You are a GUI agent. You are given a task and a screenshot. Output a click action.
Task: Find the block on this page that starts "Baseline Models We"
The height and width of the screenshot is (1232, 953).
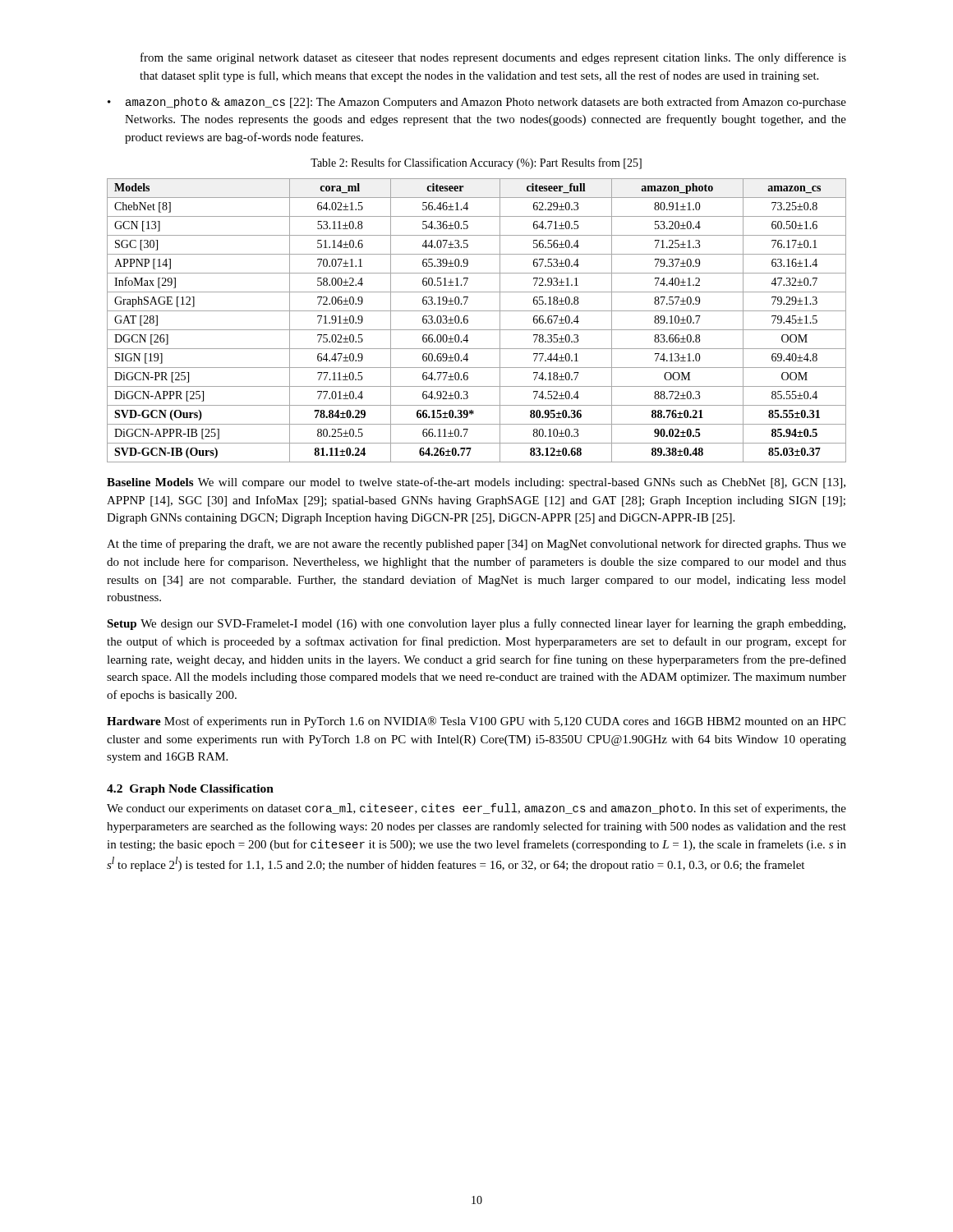[x=476, y=500]
